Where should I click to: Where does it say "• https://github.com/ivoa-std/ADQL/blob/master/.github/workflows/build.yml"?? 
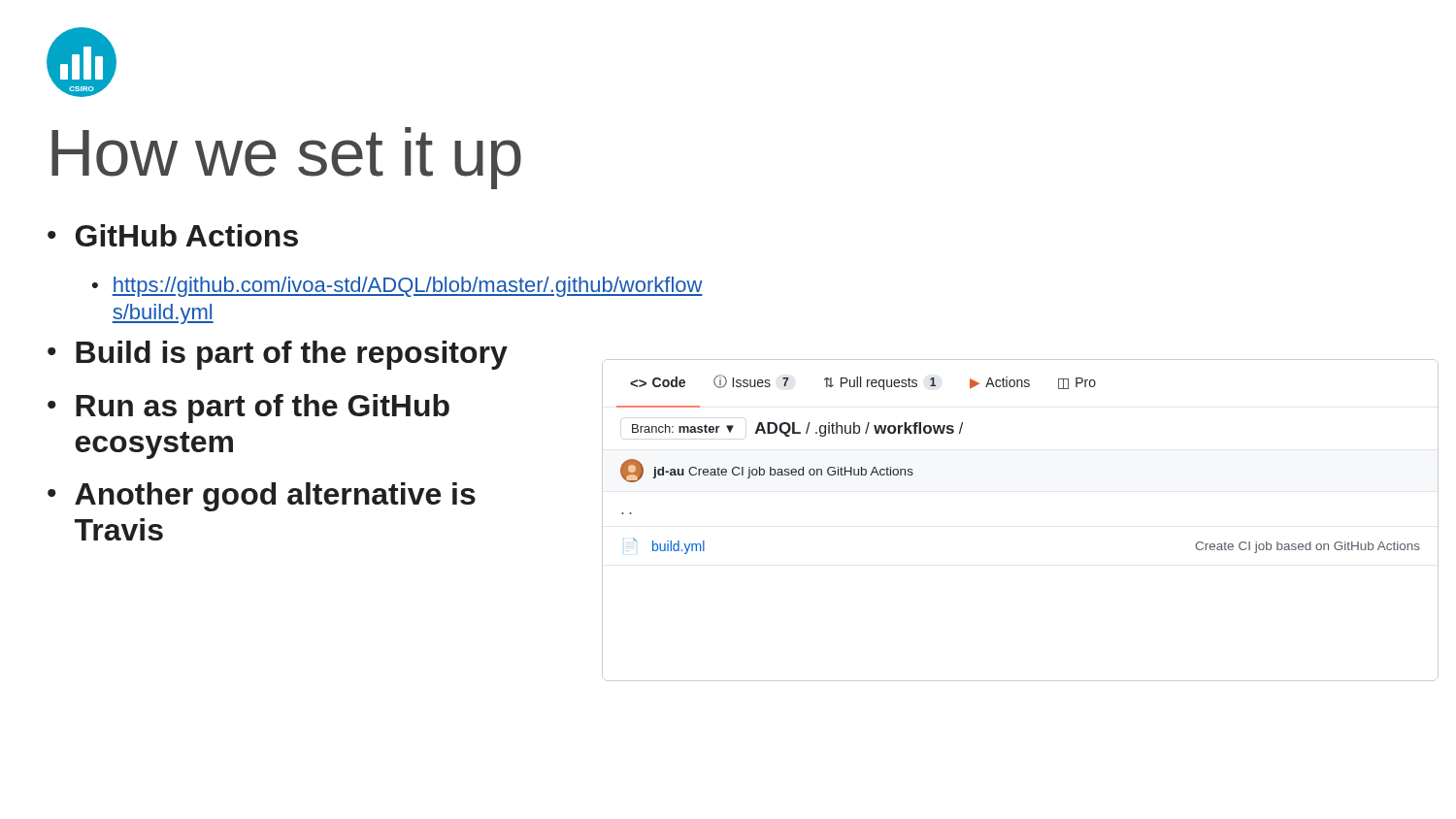pos(399,299)
